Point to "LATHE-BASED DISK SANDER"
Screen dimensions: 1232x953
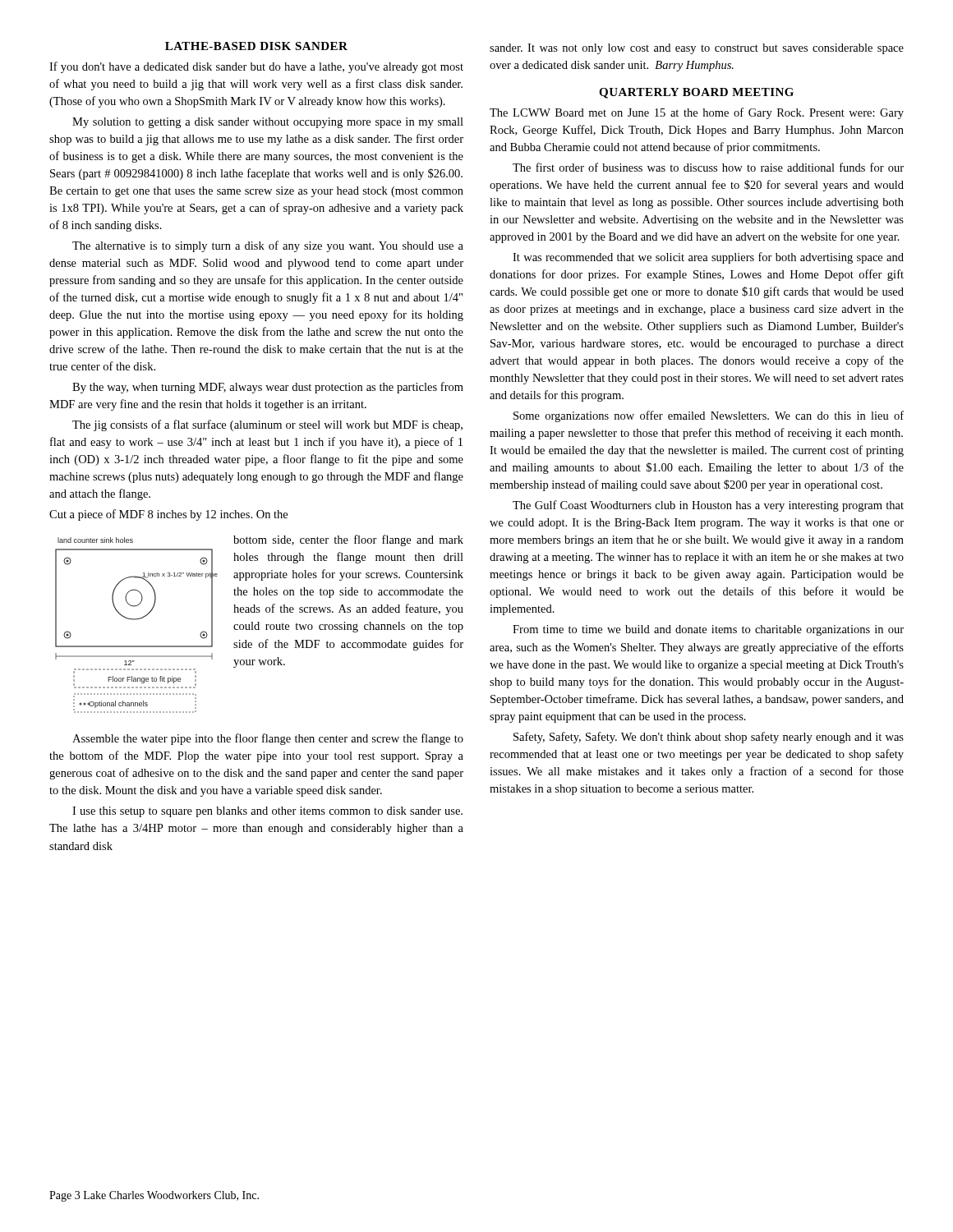coord(256,46)
